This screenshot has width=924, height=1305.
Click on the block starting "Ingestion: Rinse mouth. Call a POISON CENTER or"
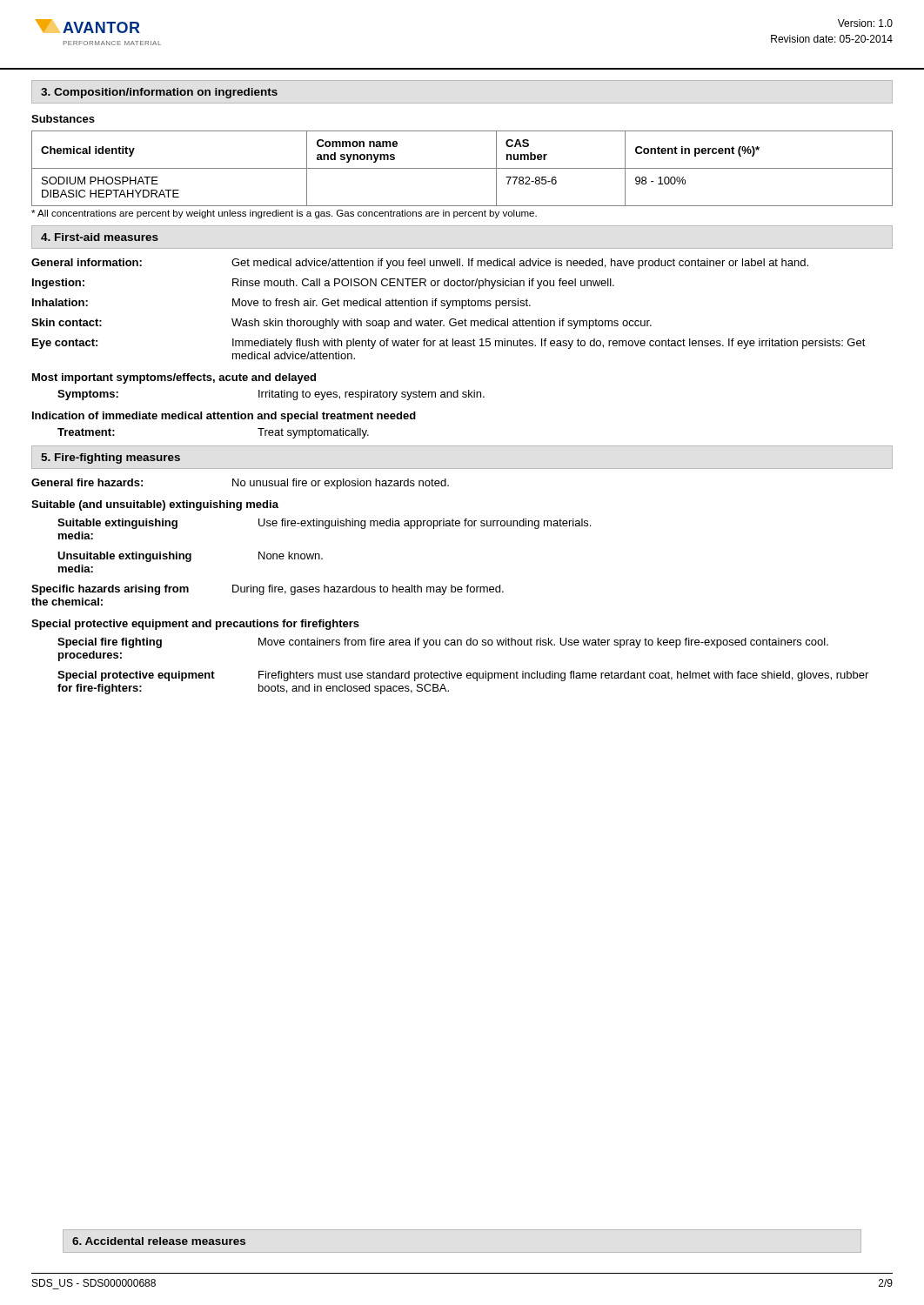tap(462, 282)
